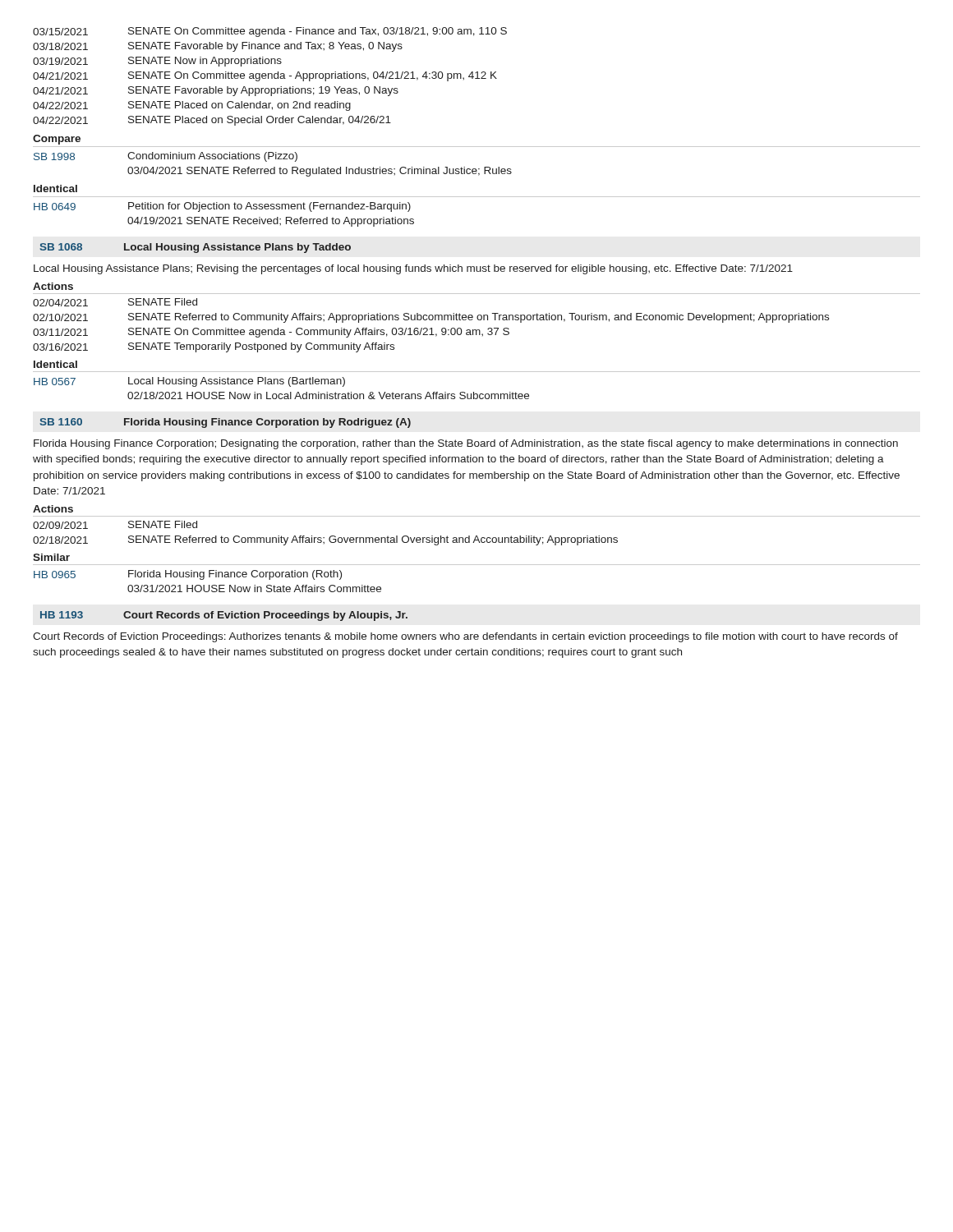The height and width of the screenshot is (1232, 953).
Task: Click on the list item containing "03/19/2021 SENATE Now"
Action: tap(476, 61)
